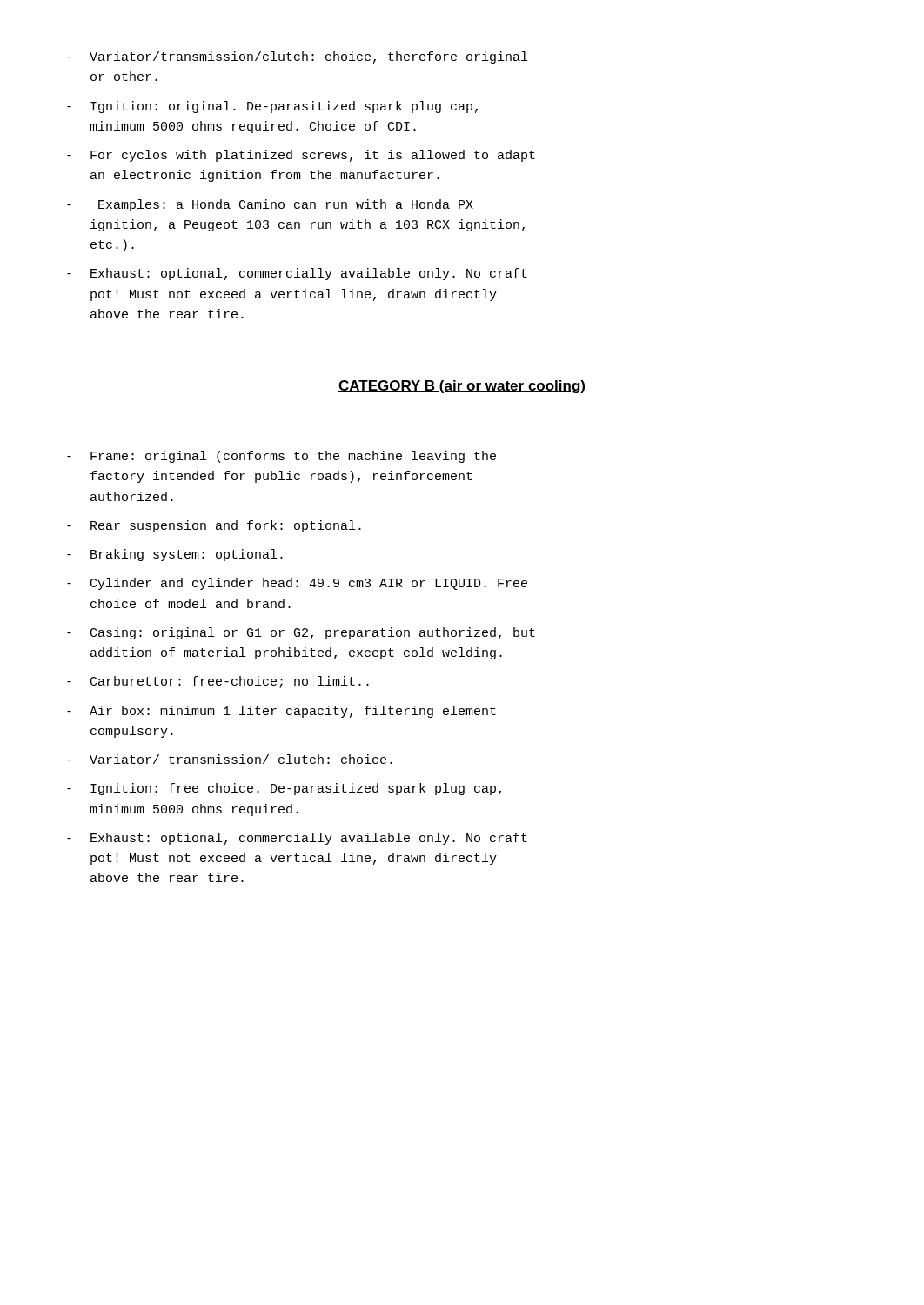The width and height of the screenshot is (924, 1305).
Task: Click on the list item with the text "- Variator/ transmission/ clutch: choice."
Action: (230, 759)
